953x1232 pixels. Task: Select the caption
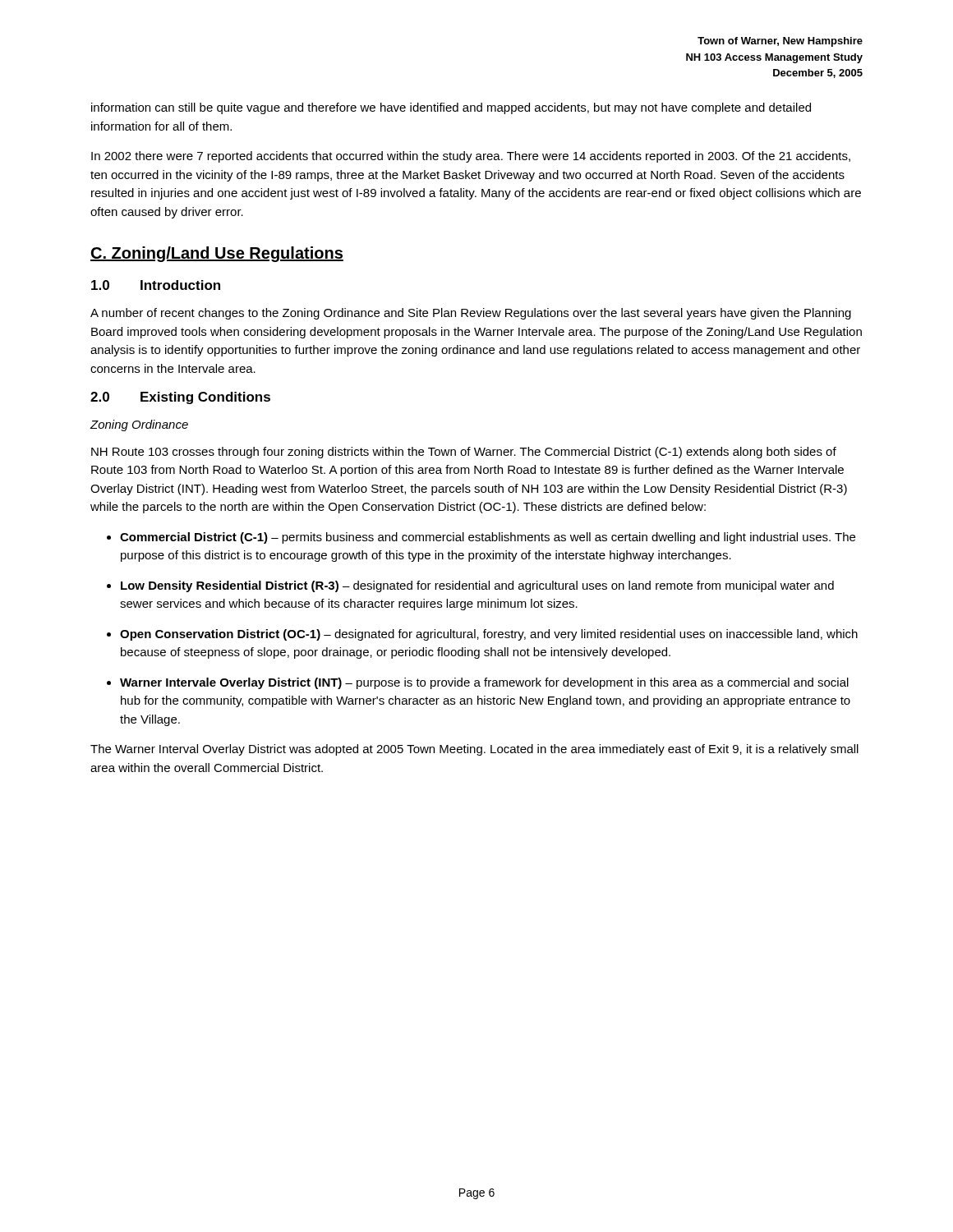tap(476, 425)
